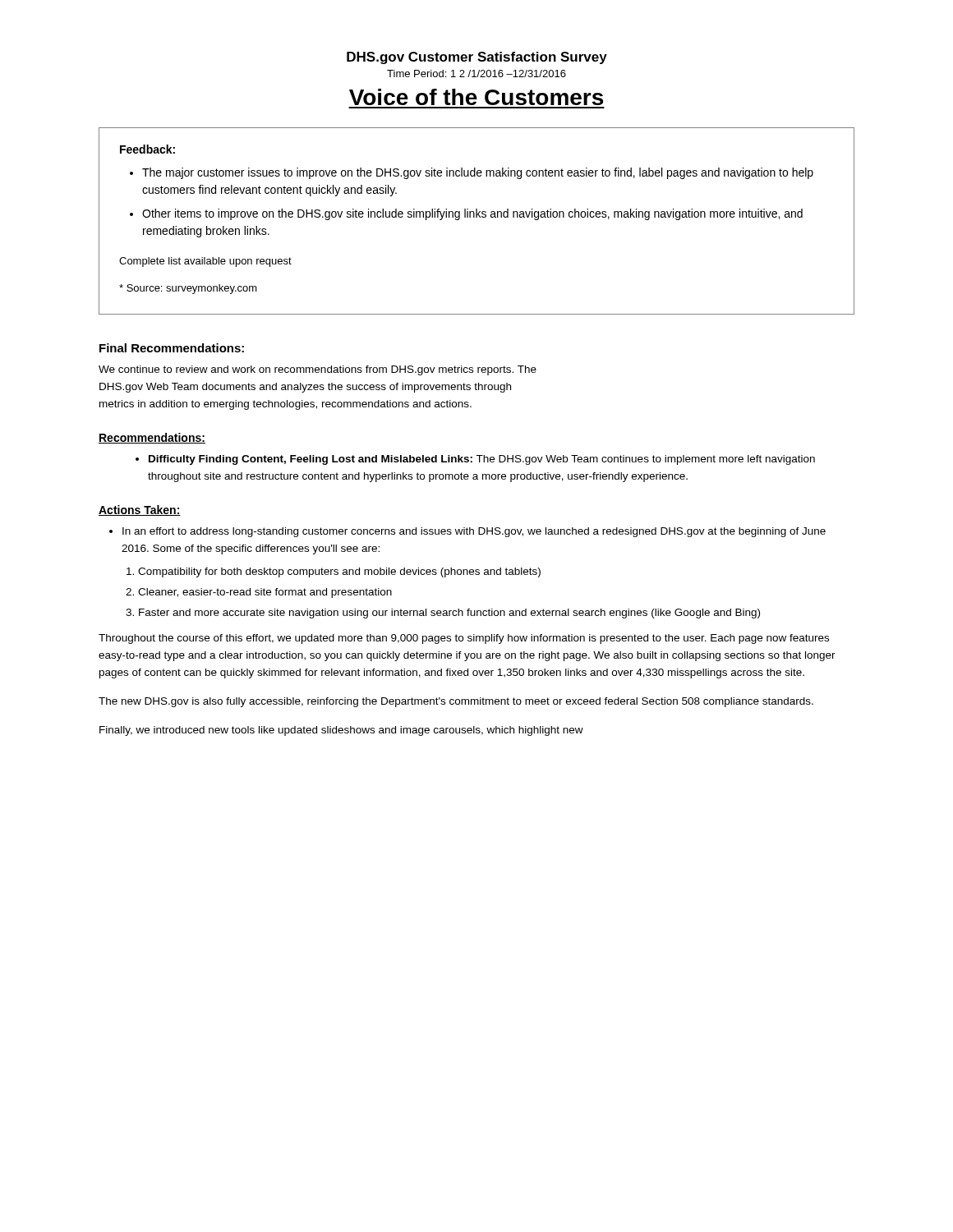Navigate to the region starting "Faster and more accurate"
953x1232 pixels.
pos(449,613)
